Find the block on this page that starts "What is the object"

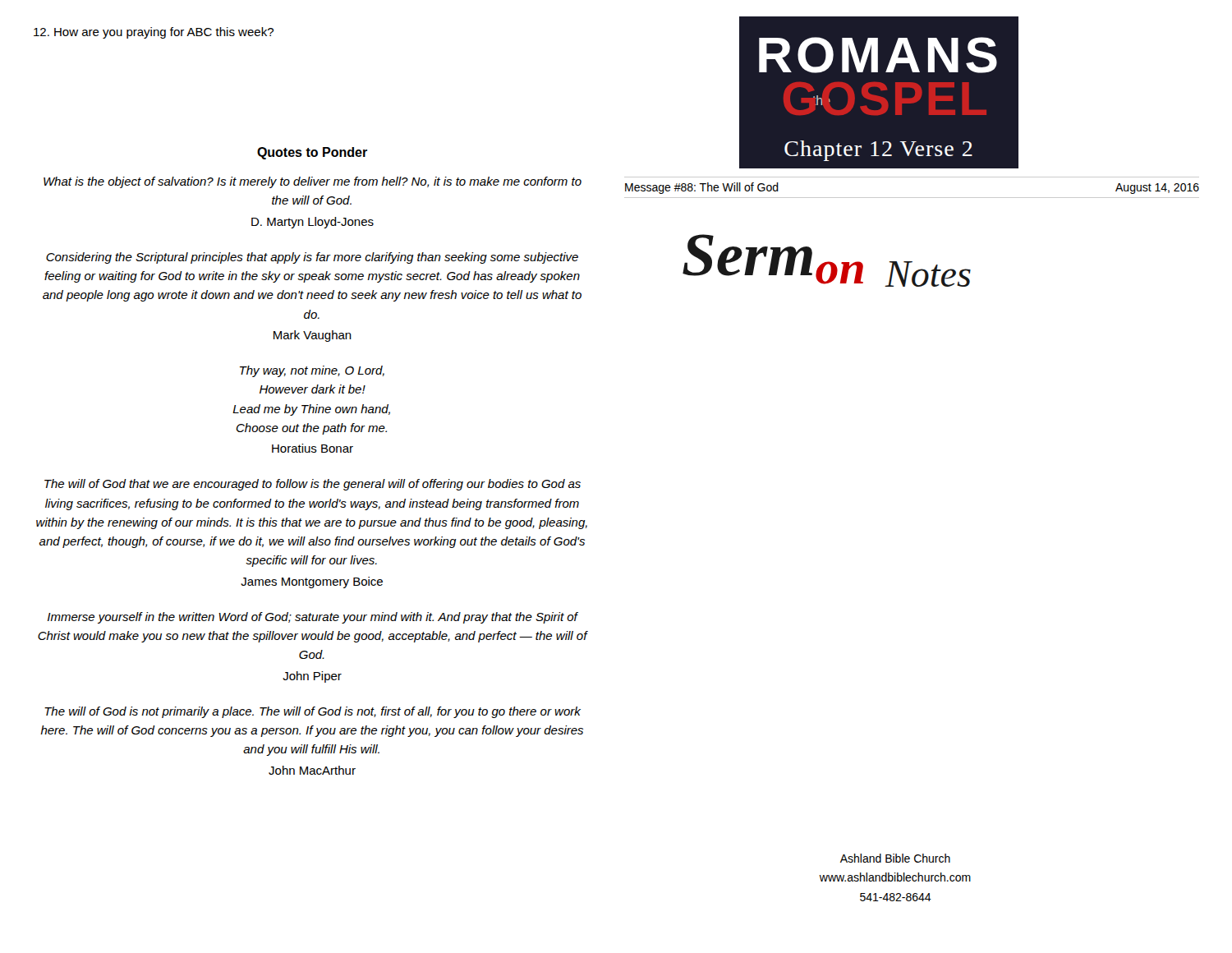tap(312, 201)
